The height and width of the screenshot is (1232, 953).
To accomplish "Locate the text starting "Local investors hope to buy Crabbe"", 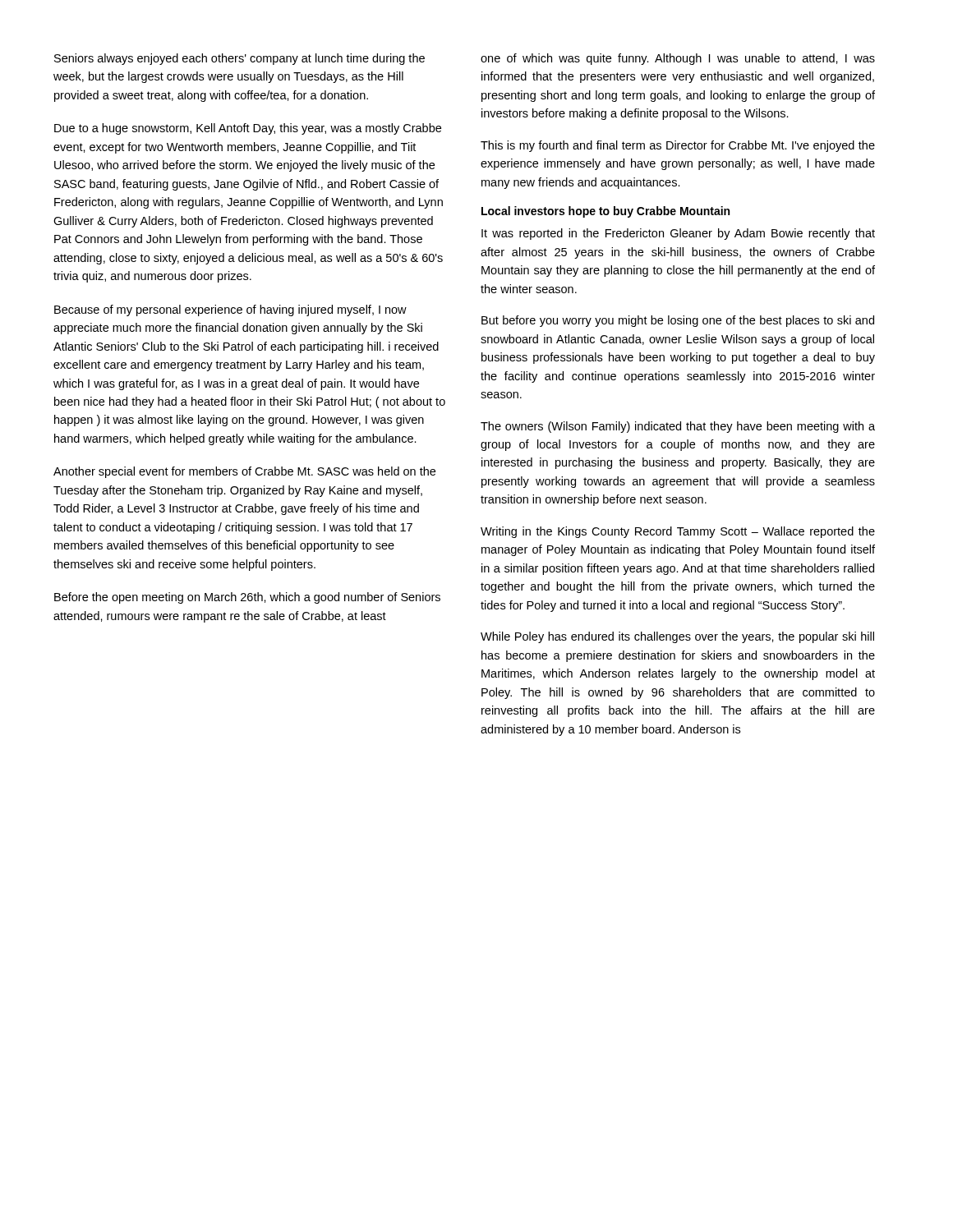I will tap(606, 211).
